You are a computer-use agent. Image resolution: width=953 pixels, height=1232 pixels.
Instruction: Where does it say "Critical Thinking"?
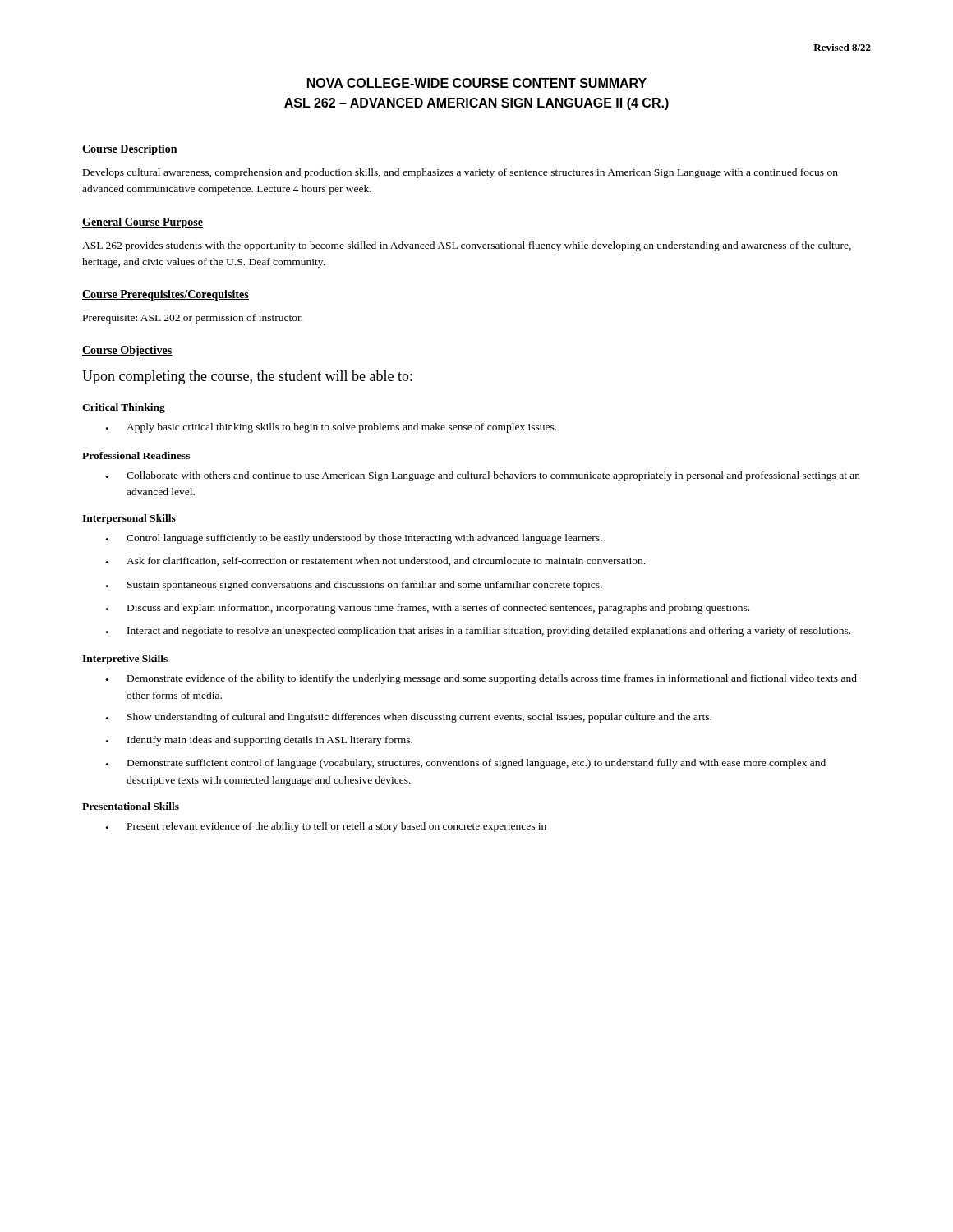[x=124, y=407]
